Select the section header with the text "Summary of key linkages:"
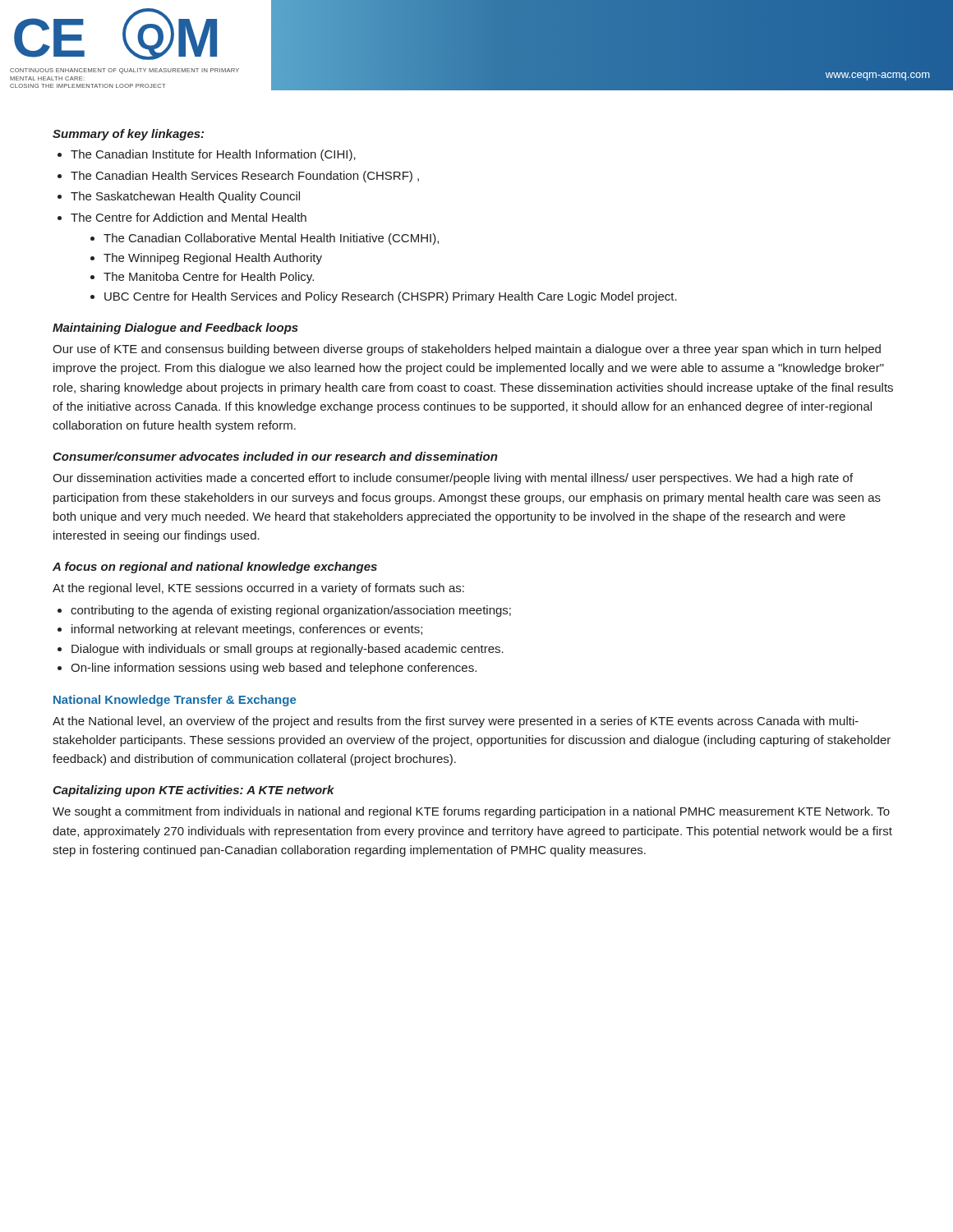The height and width of the screenshot is (1232, 953). click(x=129, y=133)
